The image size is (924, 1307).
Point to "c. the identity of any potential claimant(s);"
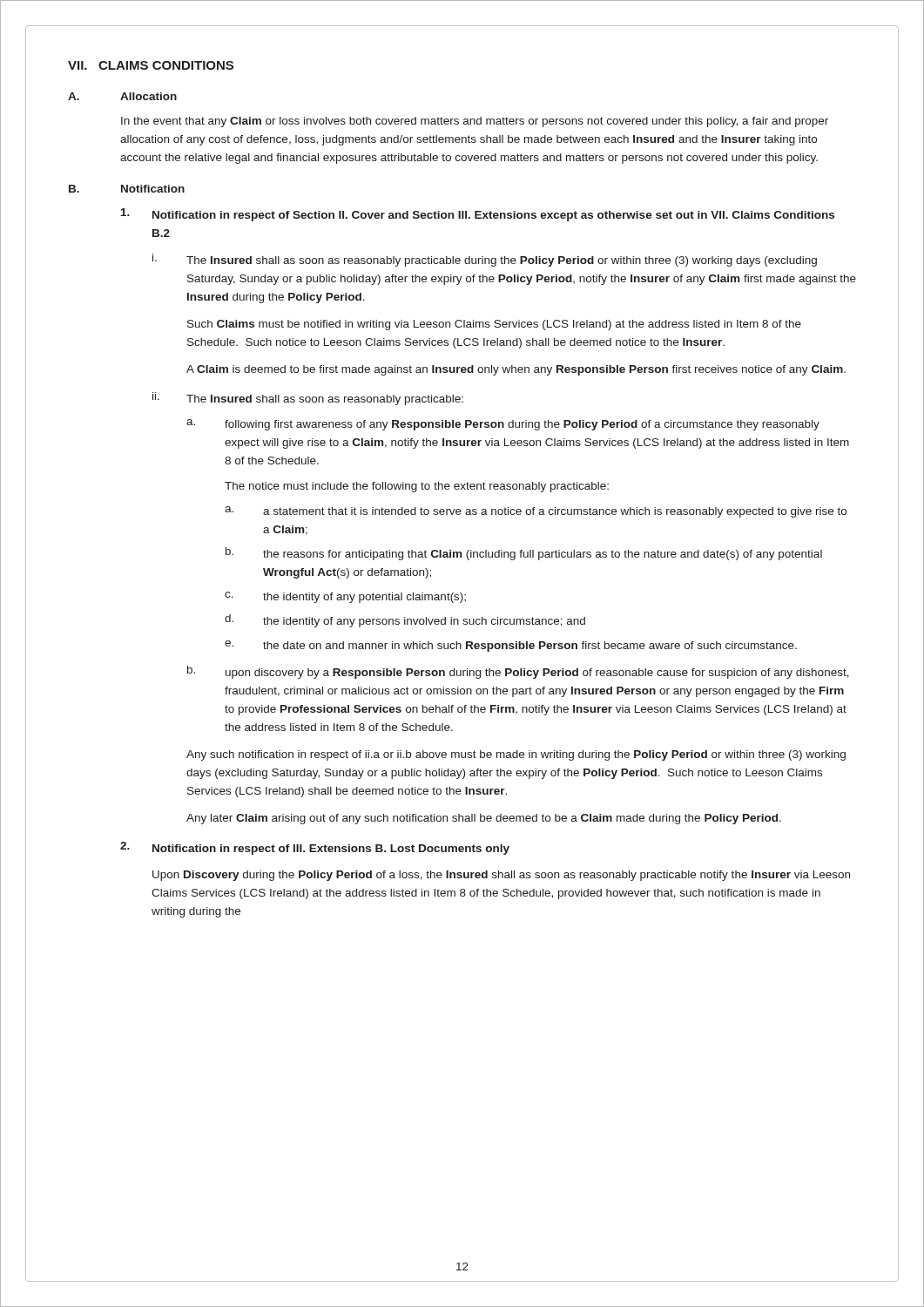(x=346, y=596)
